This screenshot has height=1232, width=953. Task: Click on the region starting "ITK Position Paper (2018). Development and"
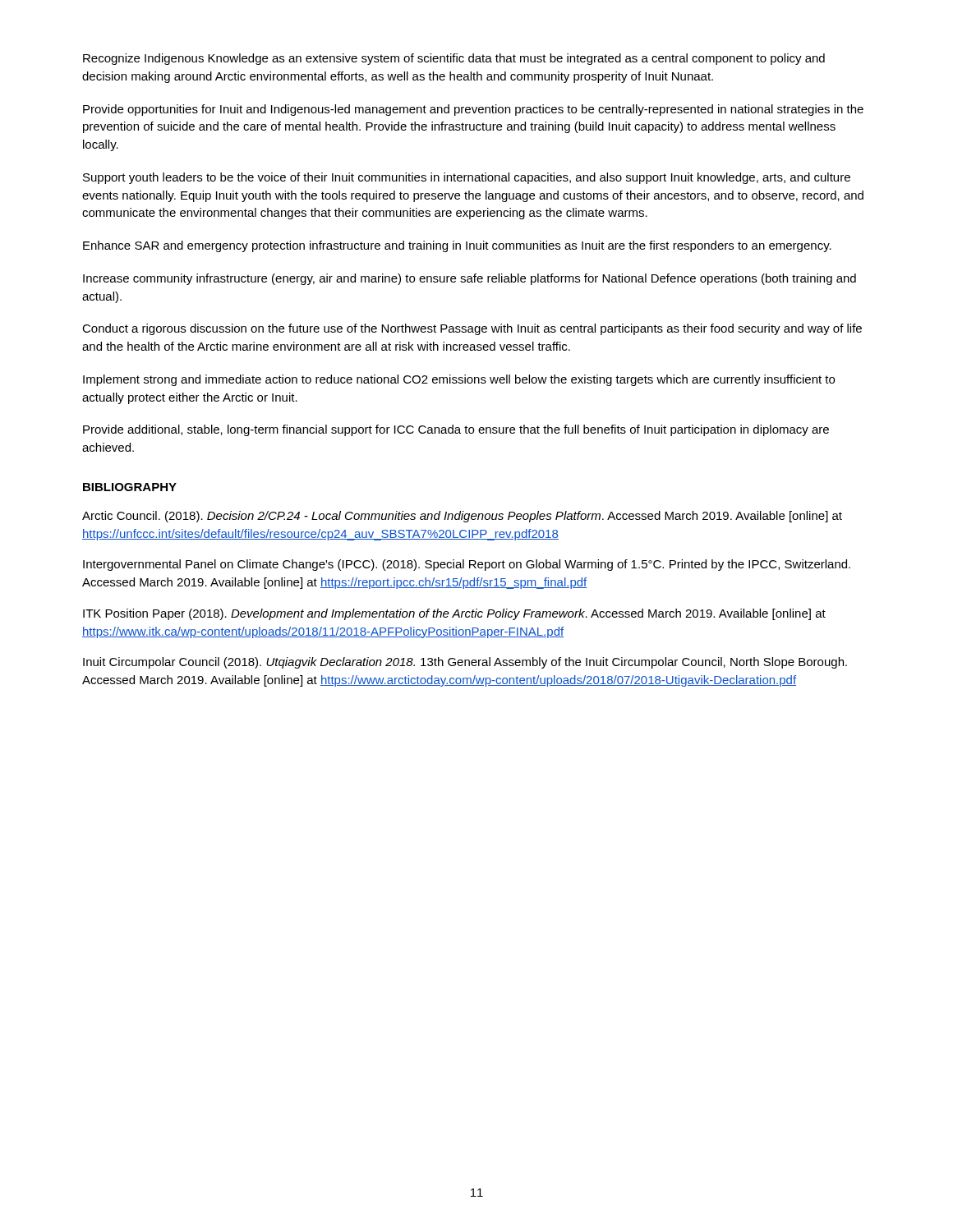click(x=454, y=622)
